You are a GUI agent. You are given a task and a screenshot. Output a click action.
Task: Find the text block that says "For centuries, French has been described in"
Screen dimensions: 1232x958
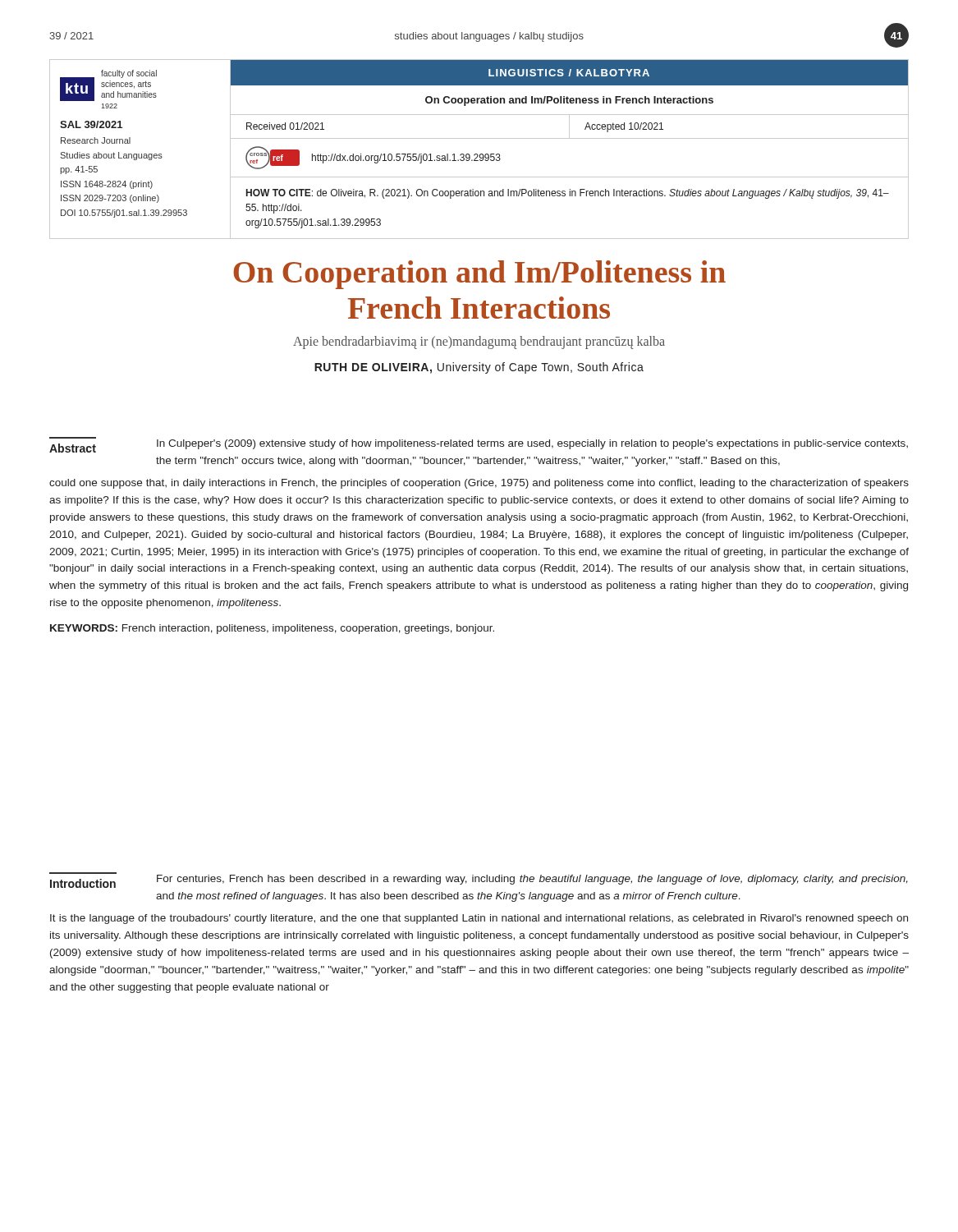[x=532, y=887]
